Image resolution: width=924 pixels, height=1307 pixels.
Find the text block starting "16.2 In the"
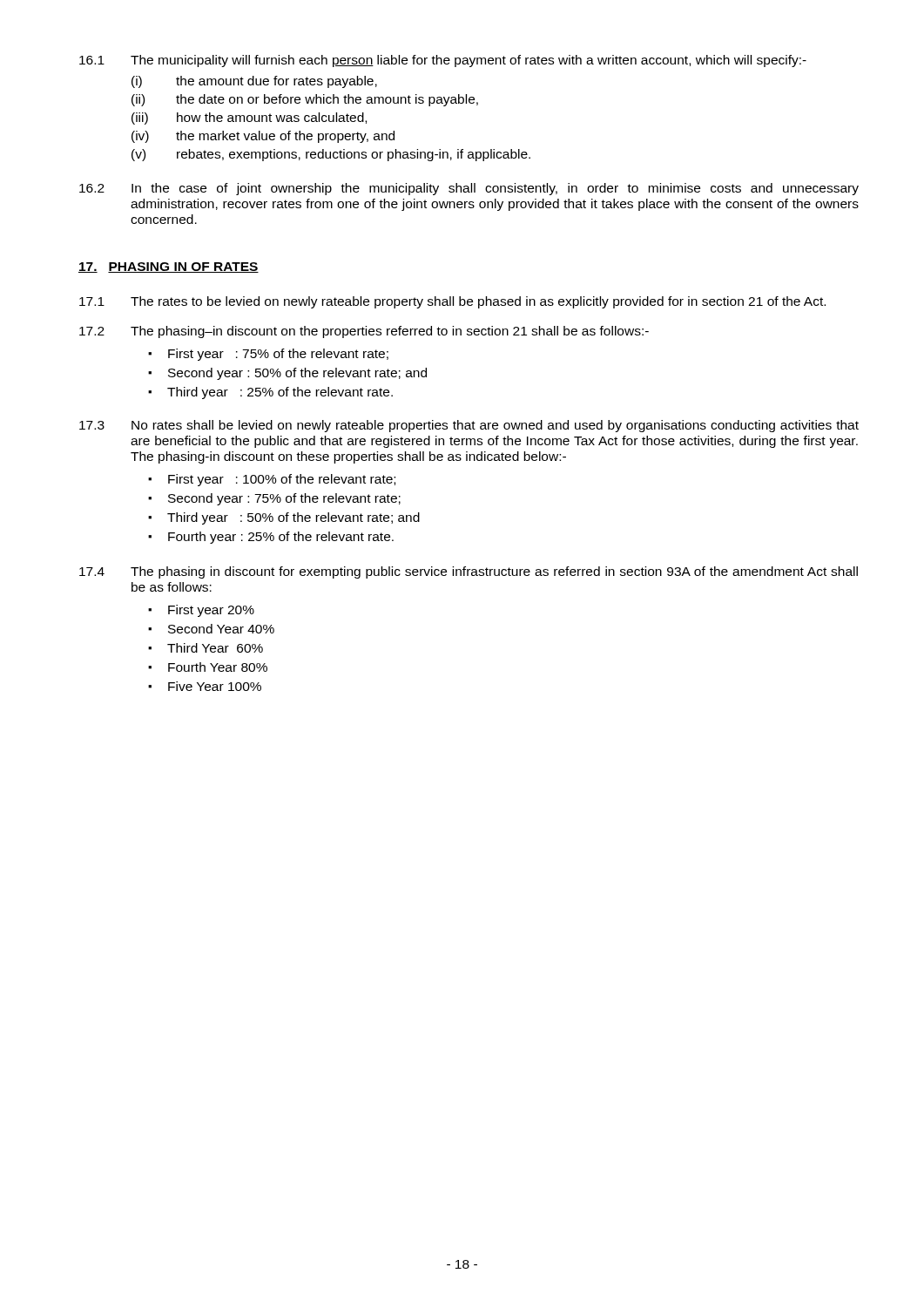(x=469, y=204)
